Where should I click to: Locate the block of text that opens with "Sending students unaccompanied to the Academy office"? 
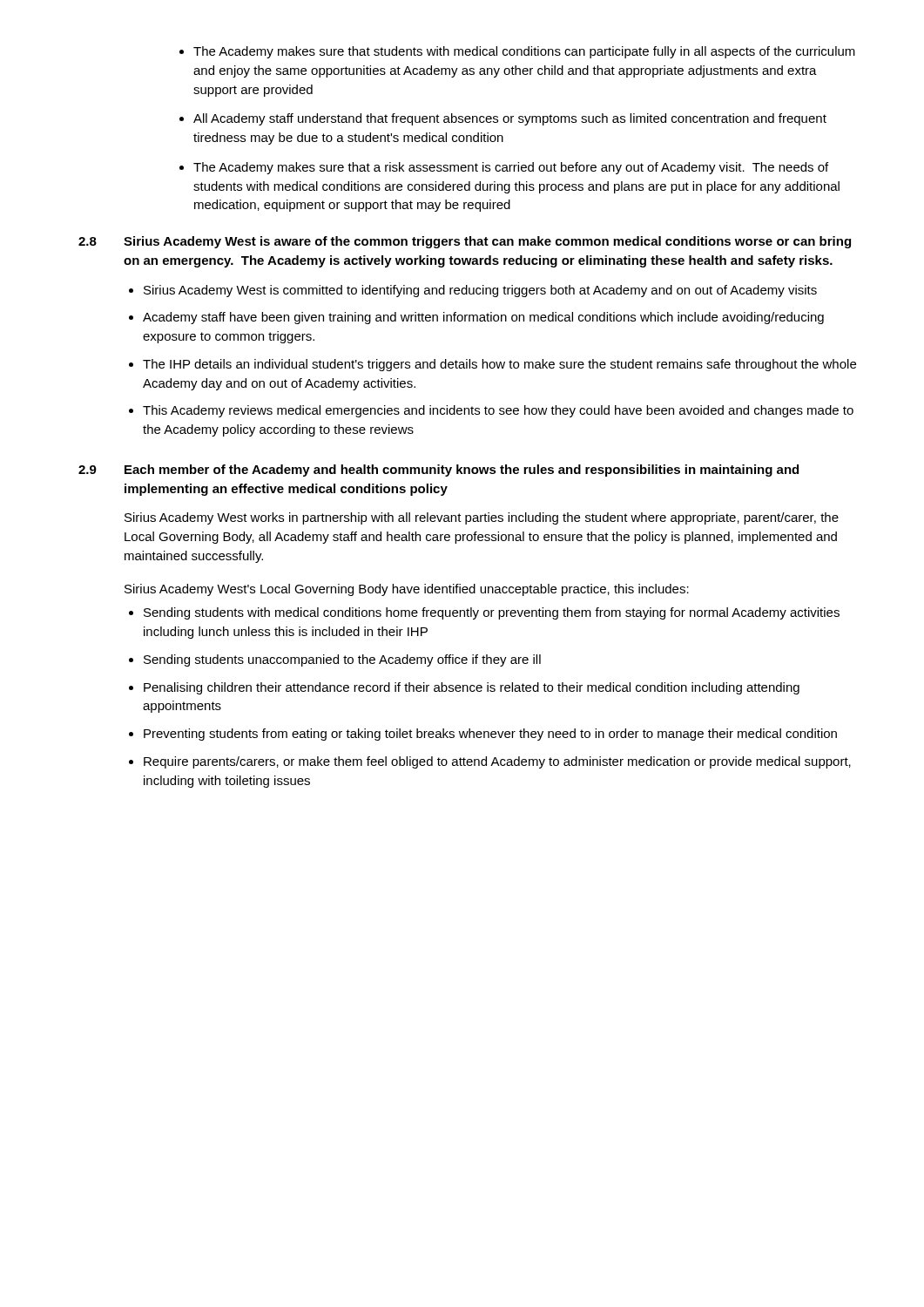[x=342, y=659]
